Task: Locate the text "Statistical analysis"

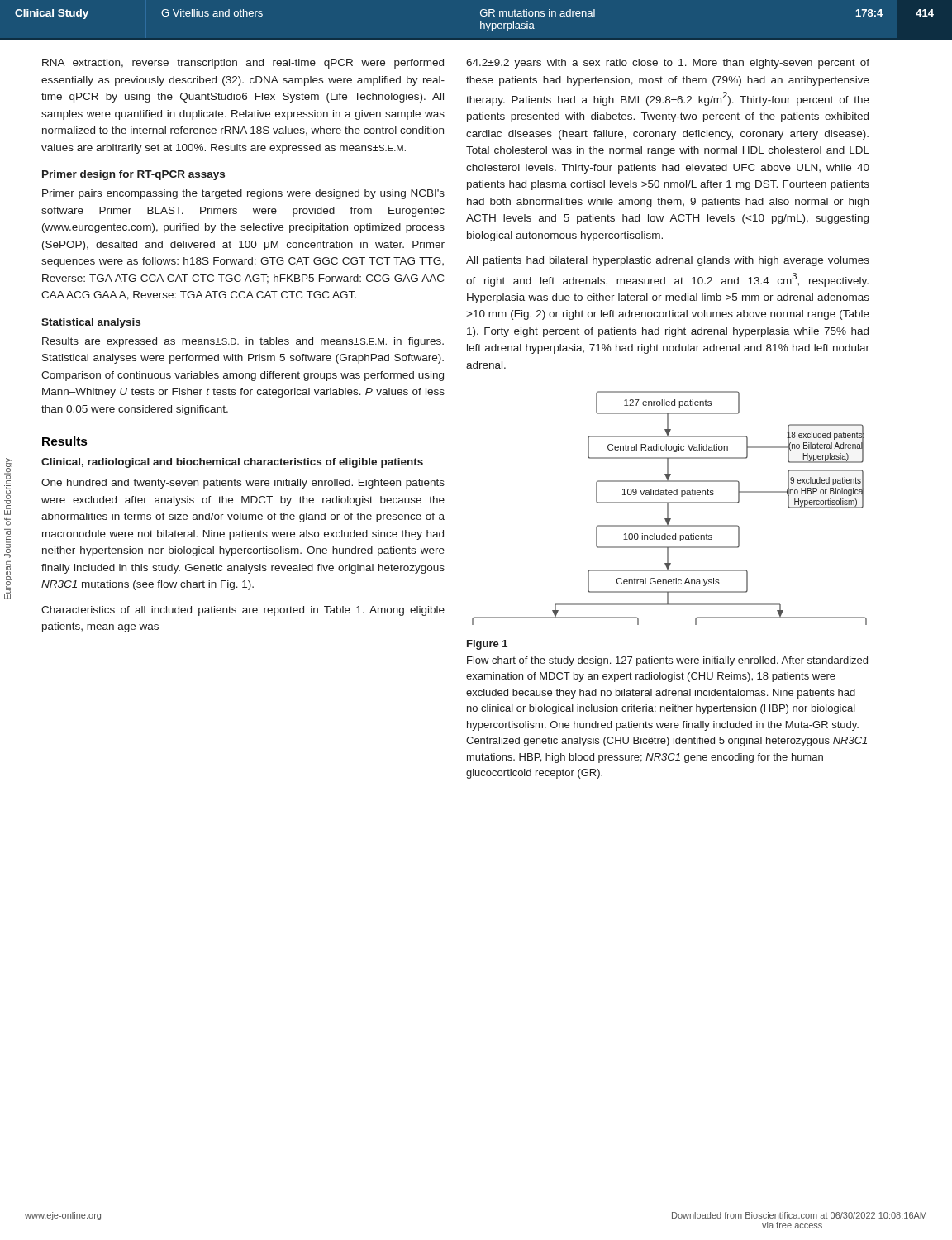Action: [x=91, y=322]
